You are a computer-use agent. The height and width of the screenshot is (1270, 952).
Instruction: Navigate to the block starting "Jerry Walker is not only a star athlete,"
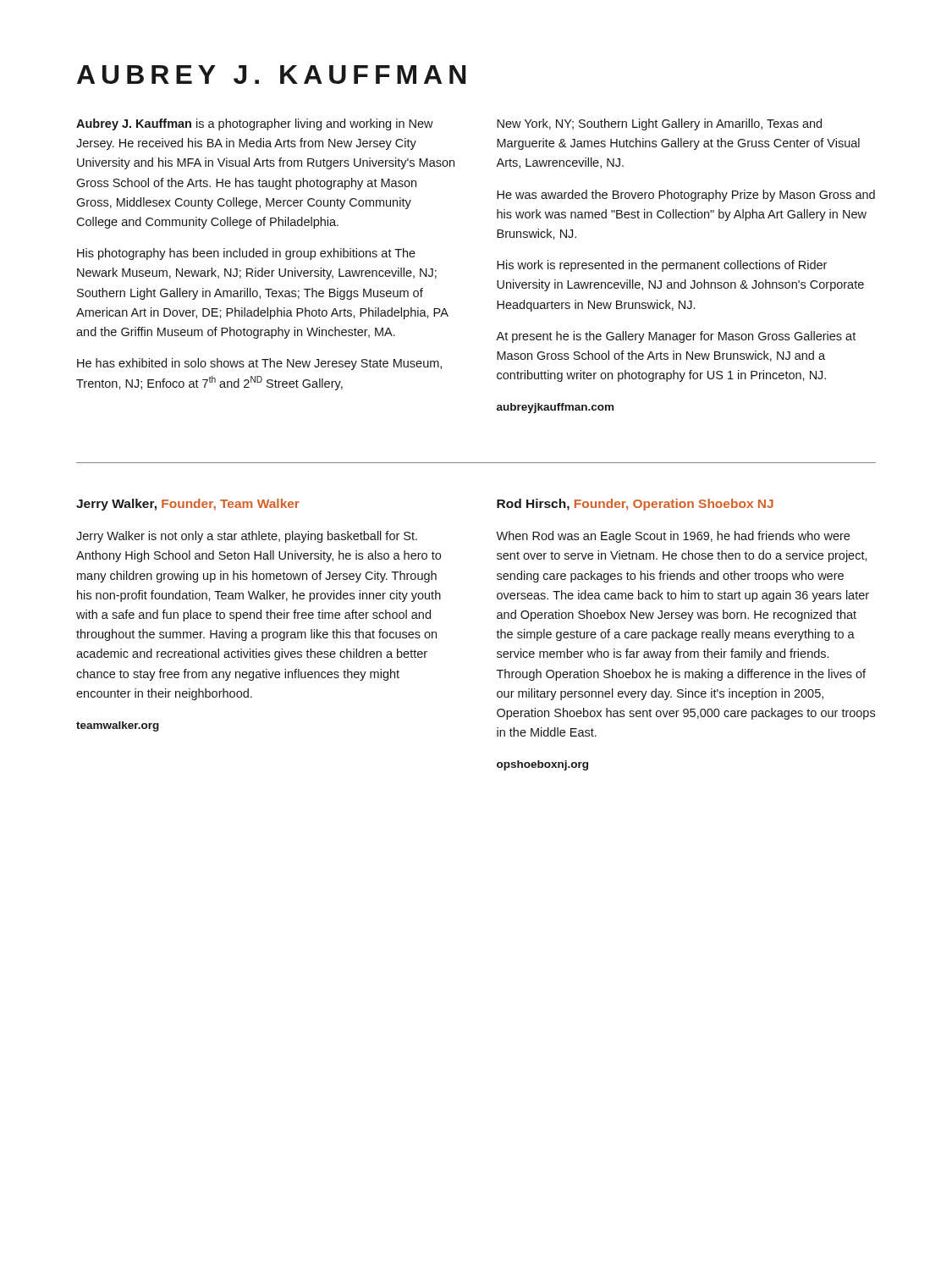click(x=266, y=631)
